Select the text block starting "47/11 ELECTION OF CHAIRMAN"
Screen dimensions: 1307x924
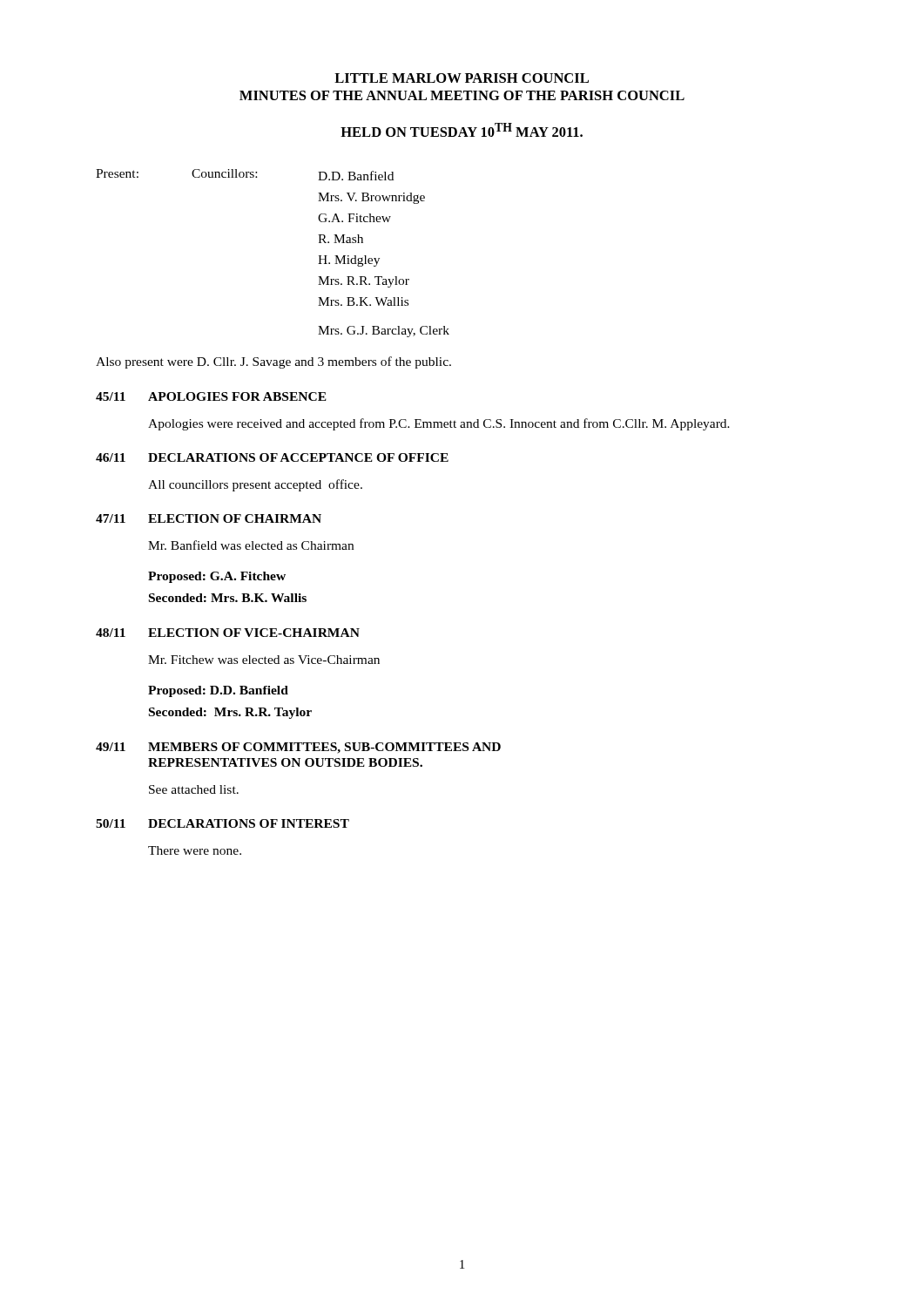pos(209,518)
